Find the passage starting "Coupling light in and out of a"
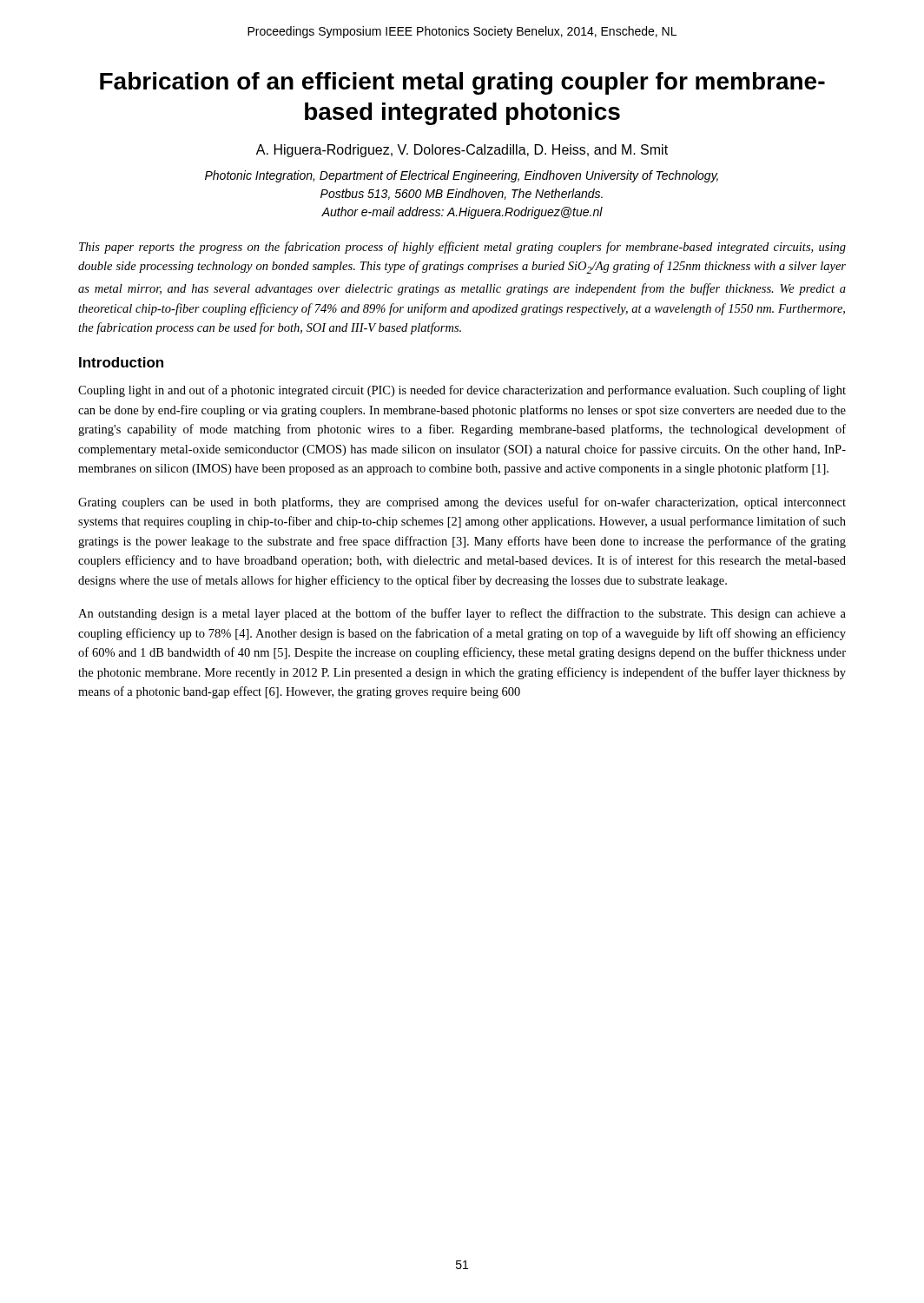924x1303 pixels. (x=462, y=429)
